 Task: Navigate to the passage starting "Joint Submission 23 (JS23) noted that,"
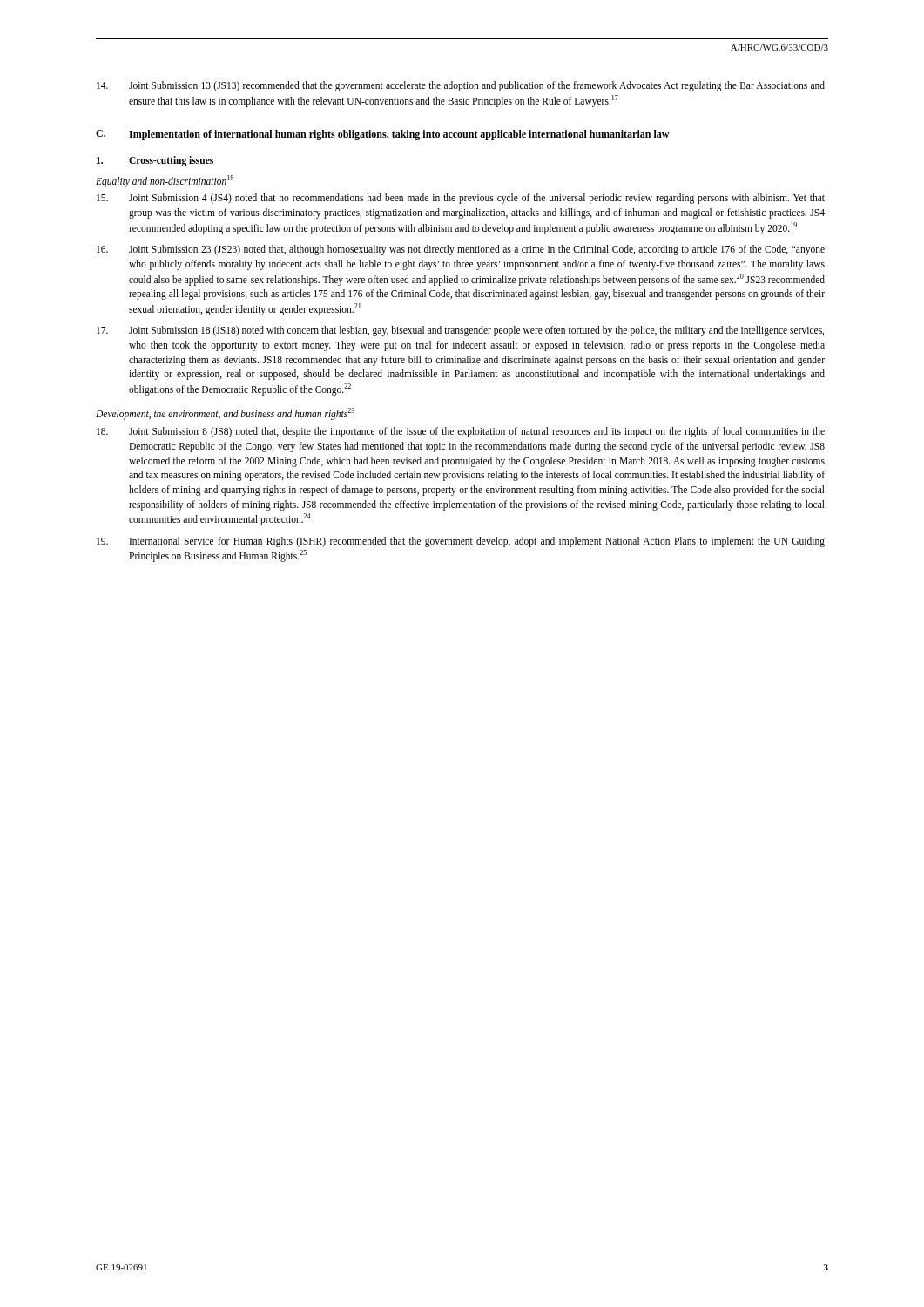[462, 280]
